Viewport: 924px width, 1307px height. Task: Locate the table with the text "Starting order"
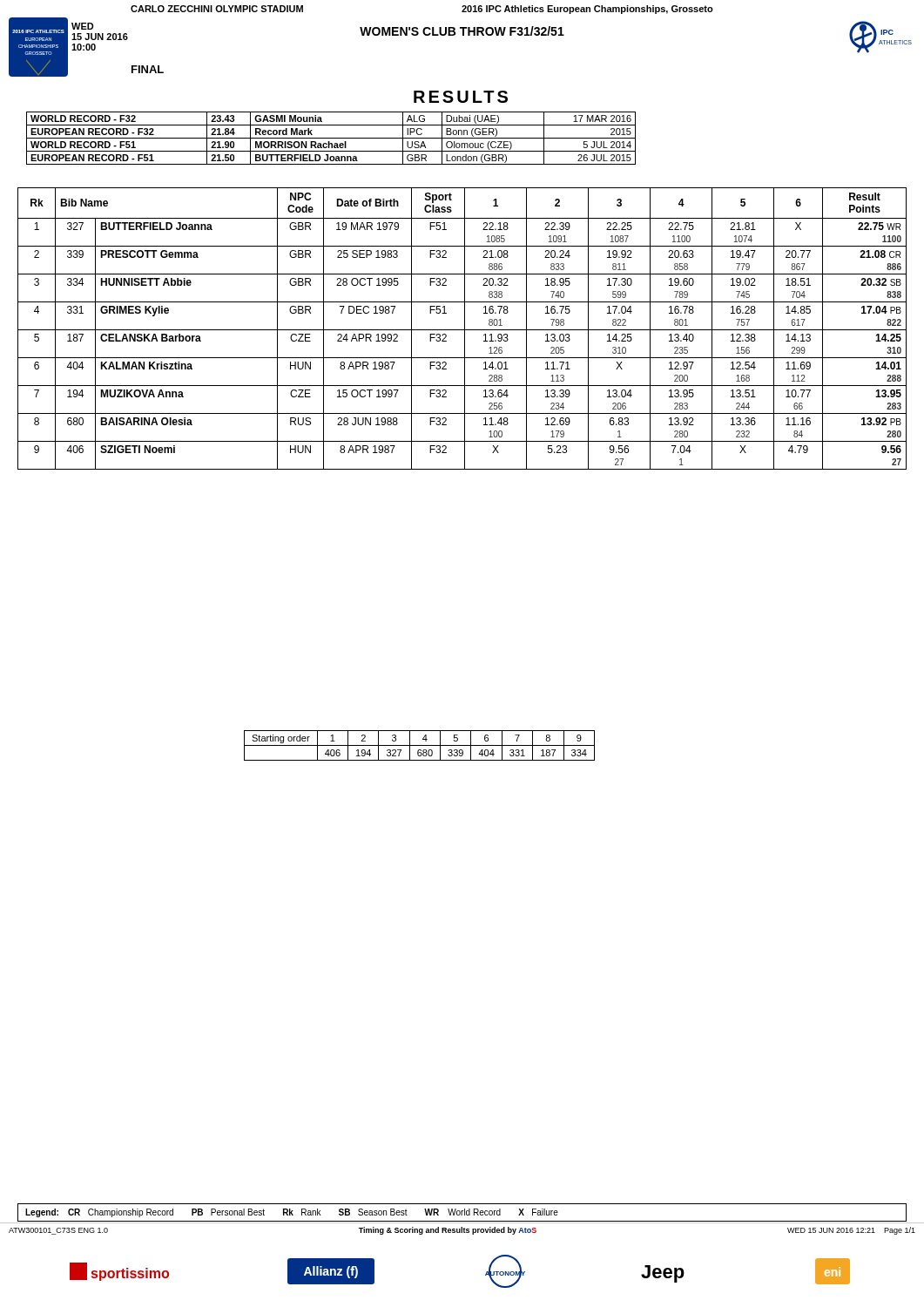point(419,745)
